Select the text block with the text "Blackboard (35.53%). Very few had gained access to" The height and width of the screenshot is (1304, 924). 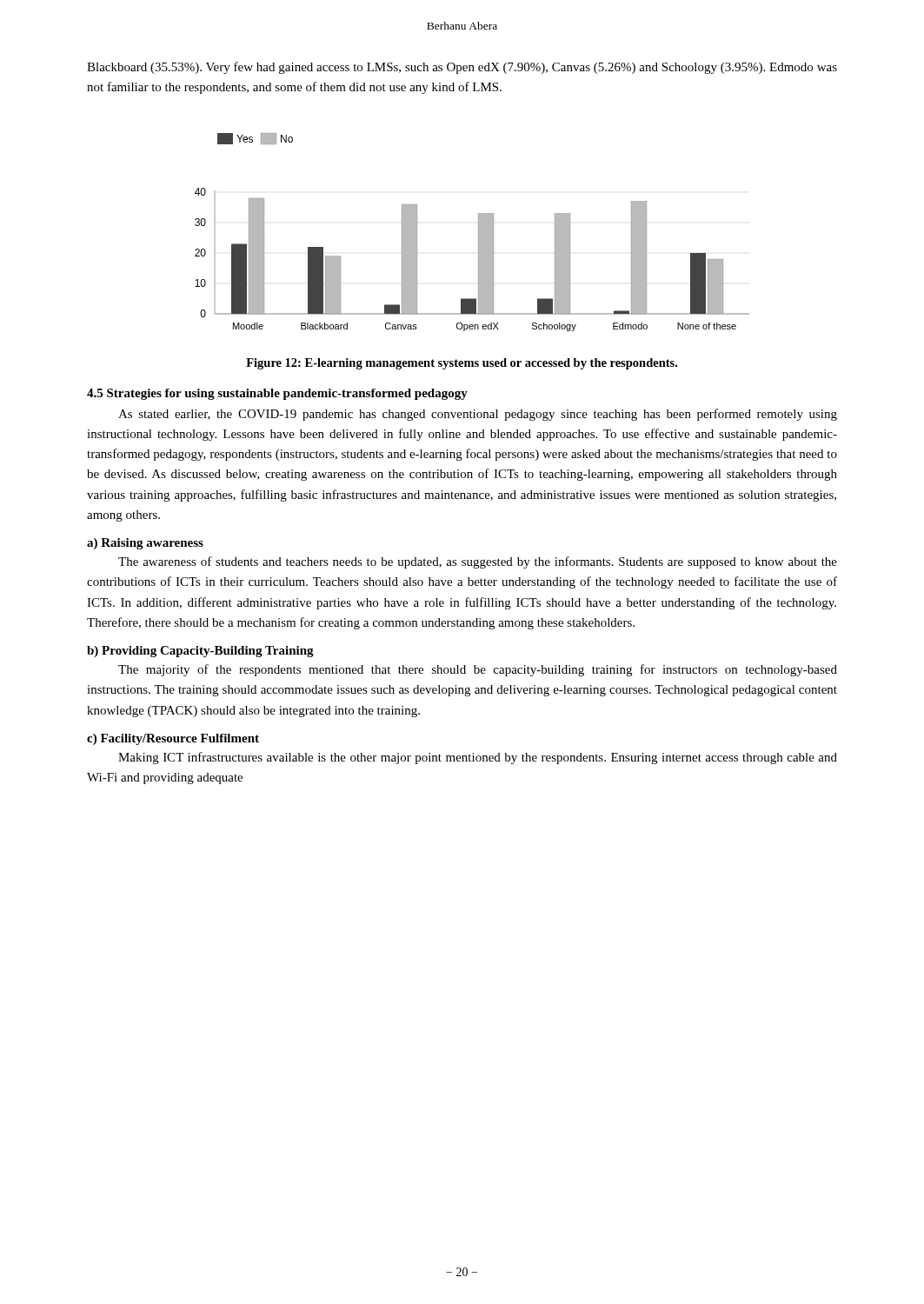click(x=462, y=77)
